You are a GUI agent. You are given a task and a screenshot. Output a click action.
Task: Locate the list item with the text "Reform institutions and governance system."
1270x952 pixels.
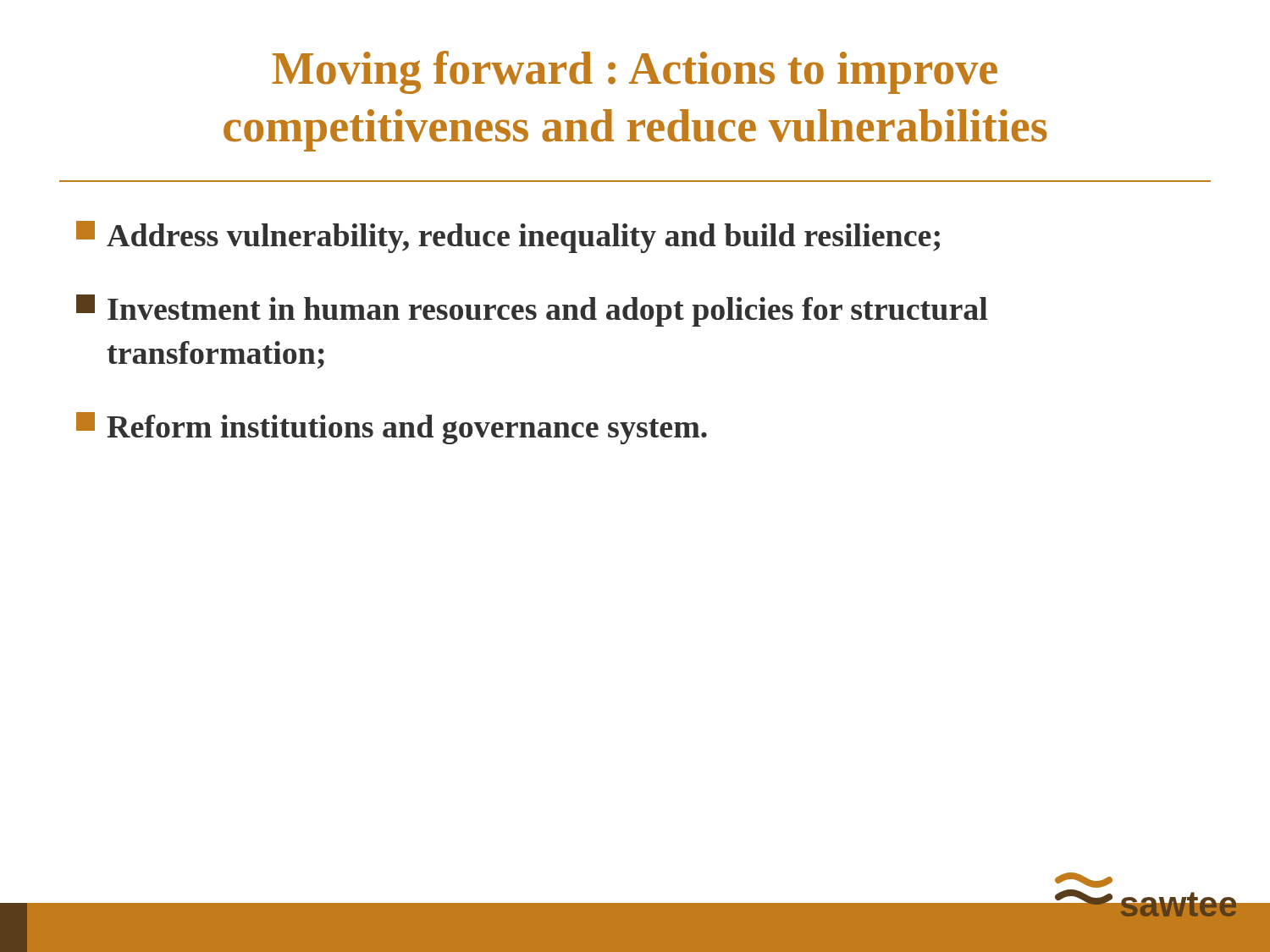click(392, 427)
